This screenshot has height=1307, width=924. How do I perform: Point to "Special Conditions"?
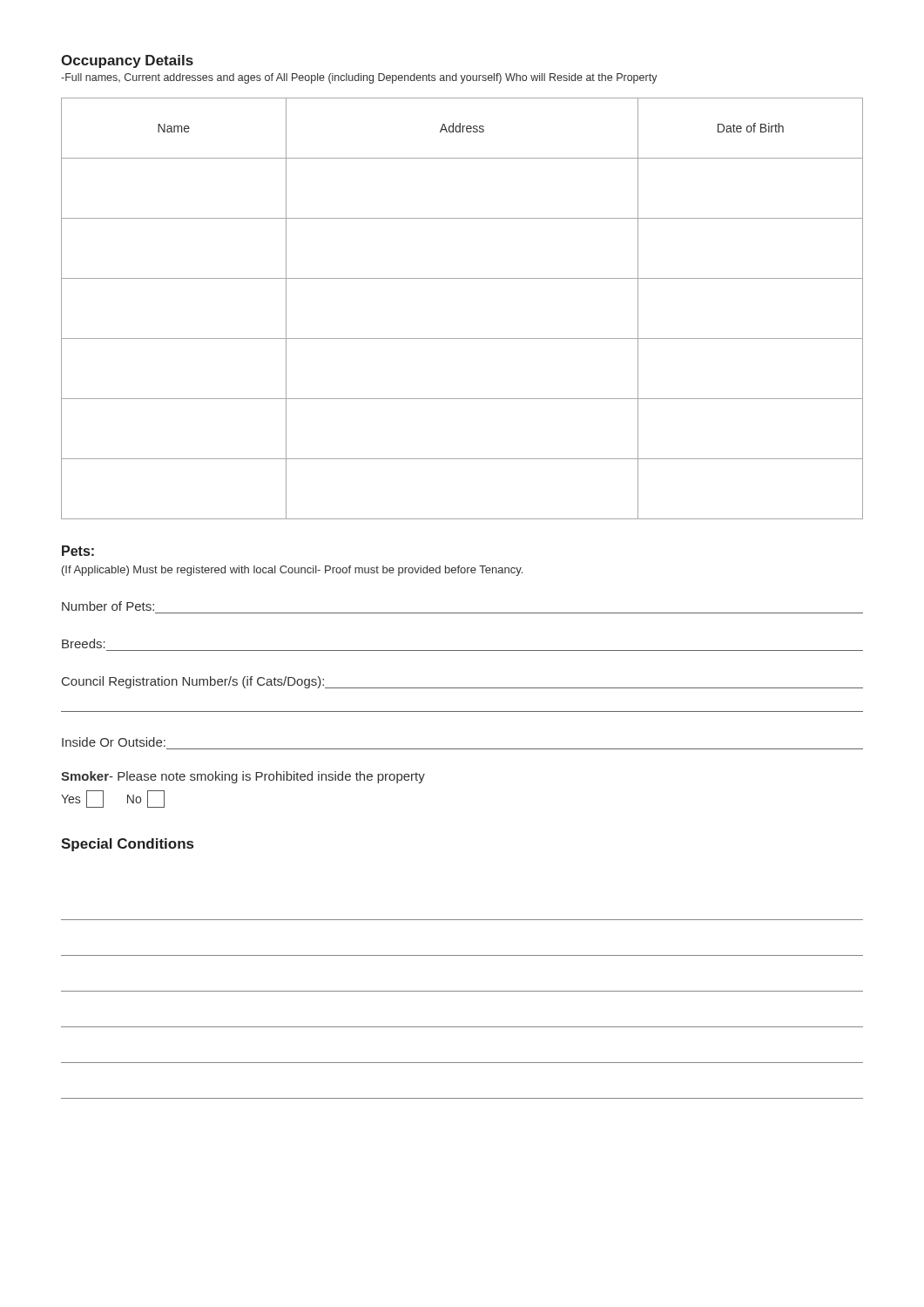point(128,844)
